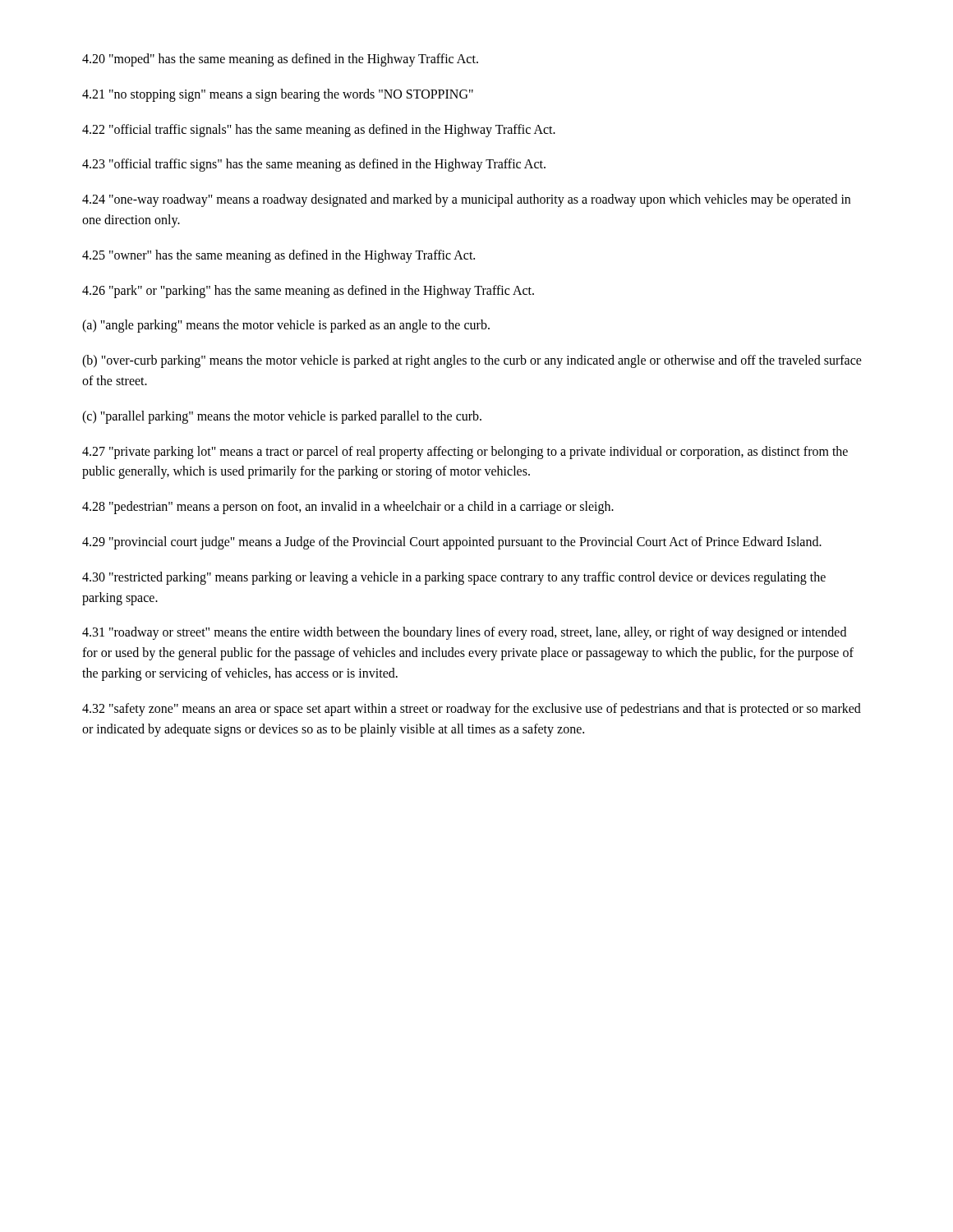Click on the list item with the text "4.30 "restricted parking" means parking or leaving a"
Viewport: 953px width, 1232px height.
pos(454,587)
